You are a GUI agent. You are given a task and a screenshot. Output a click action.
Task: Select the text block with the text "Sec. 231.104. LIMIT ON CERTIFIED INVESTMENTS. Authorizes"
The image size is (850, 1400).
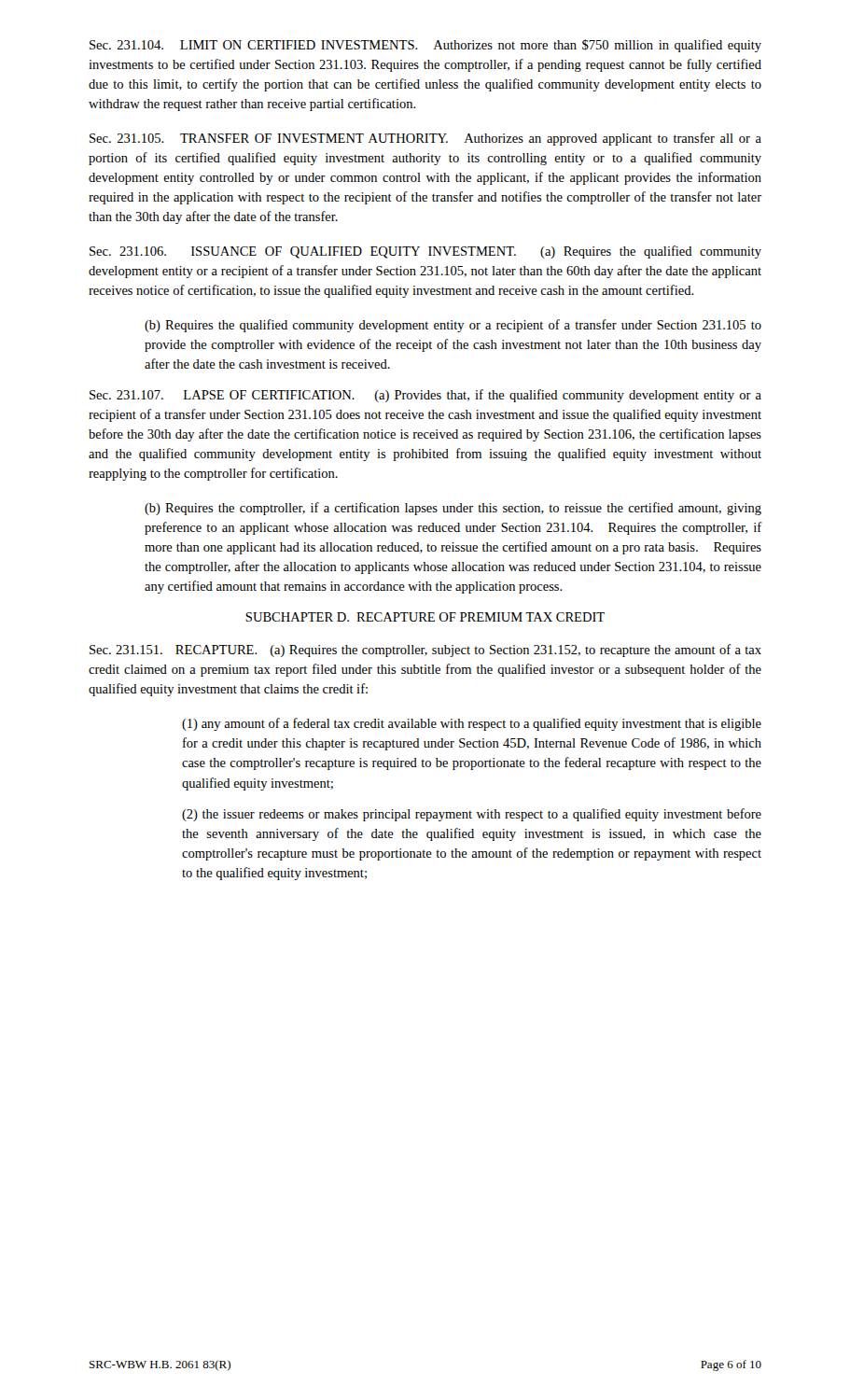pyautogui.click(x=425, y=74)
